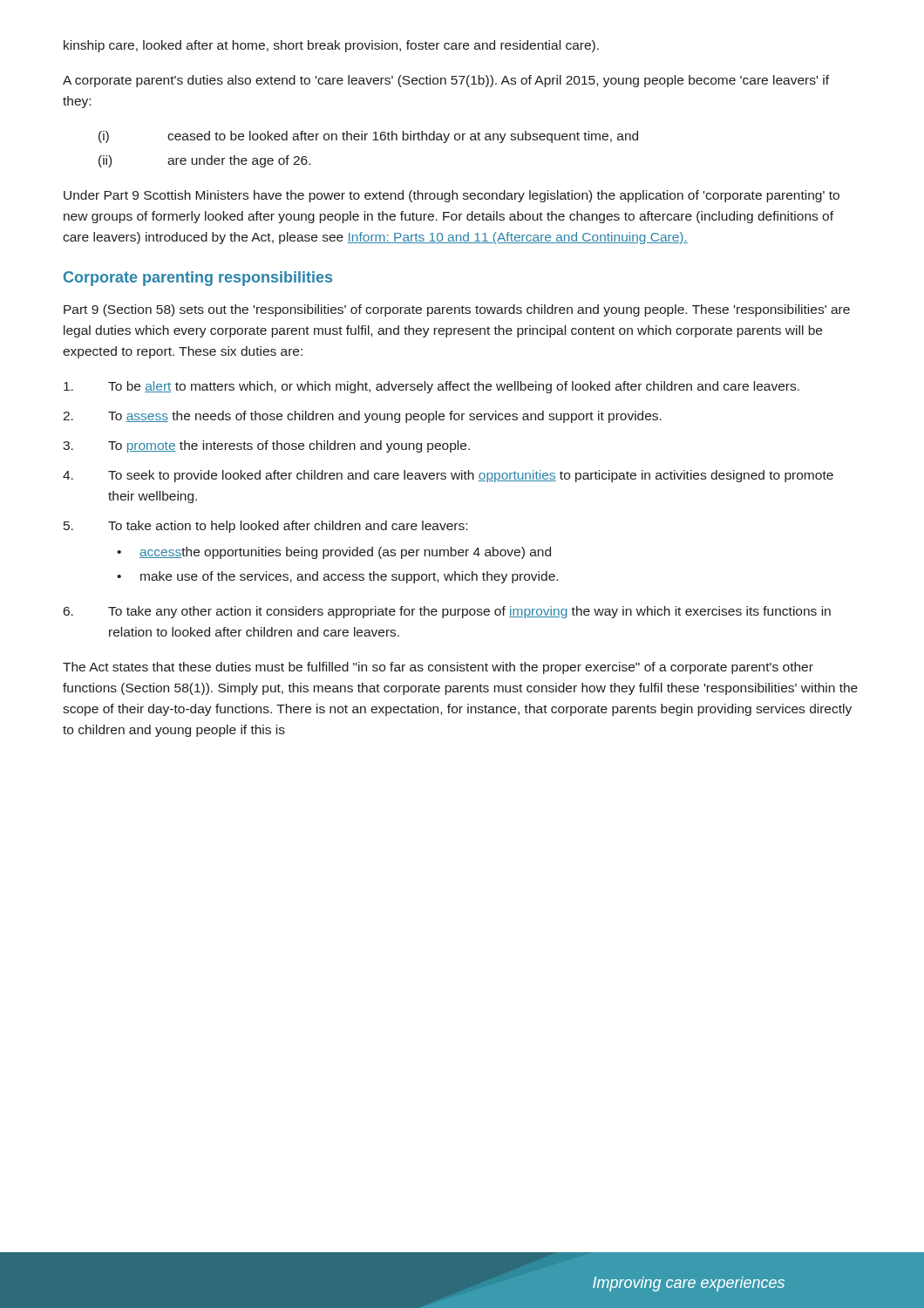Point to the block beginning "To be alert to"
This screenshot has height=1308, width=924.
(x=462, y=386)
